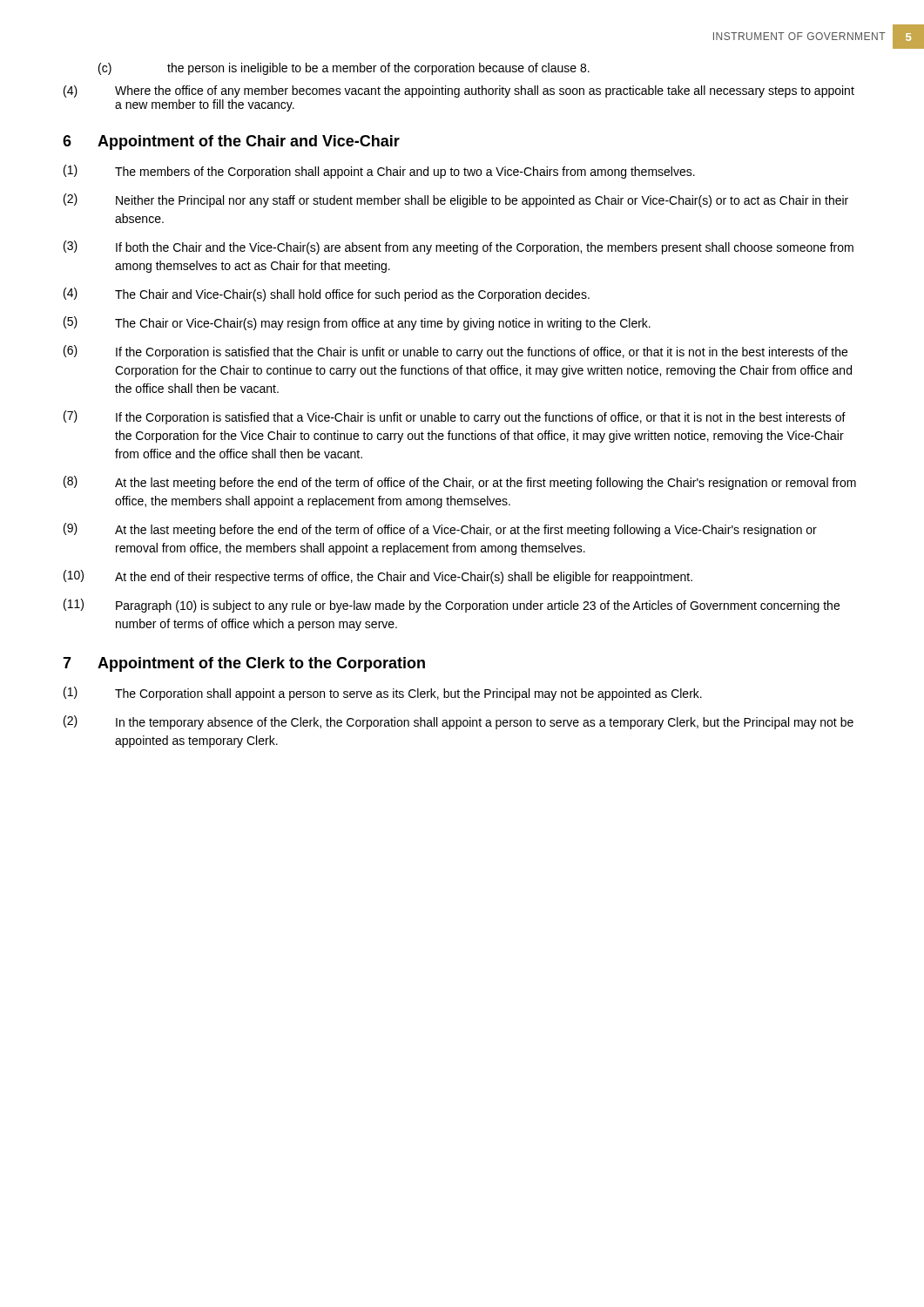Click on the list item containing "(11) Paragraph (10) is"
Screen dimensions: 1307x924
coord(462,615)
